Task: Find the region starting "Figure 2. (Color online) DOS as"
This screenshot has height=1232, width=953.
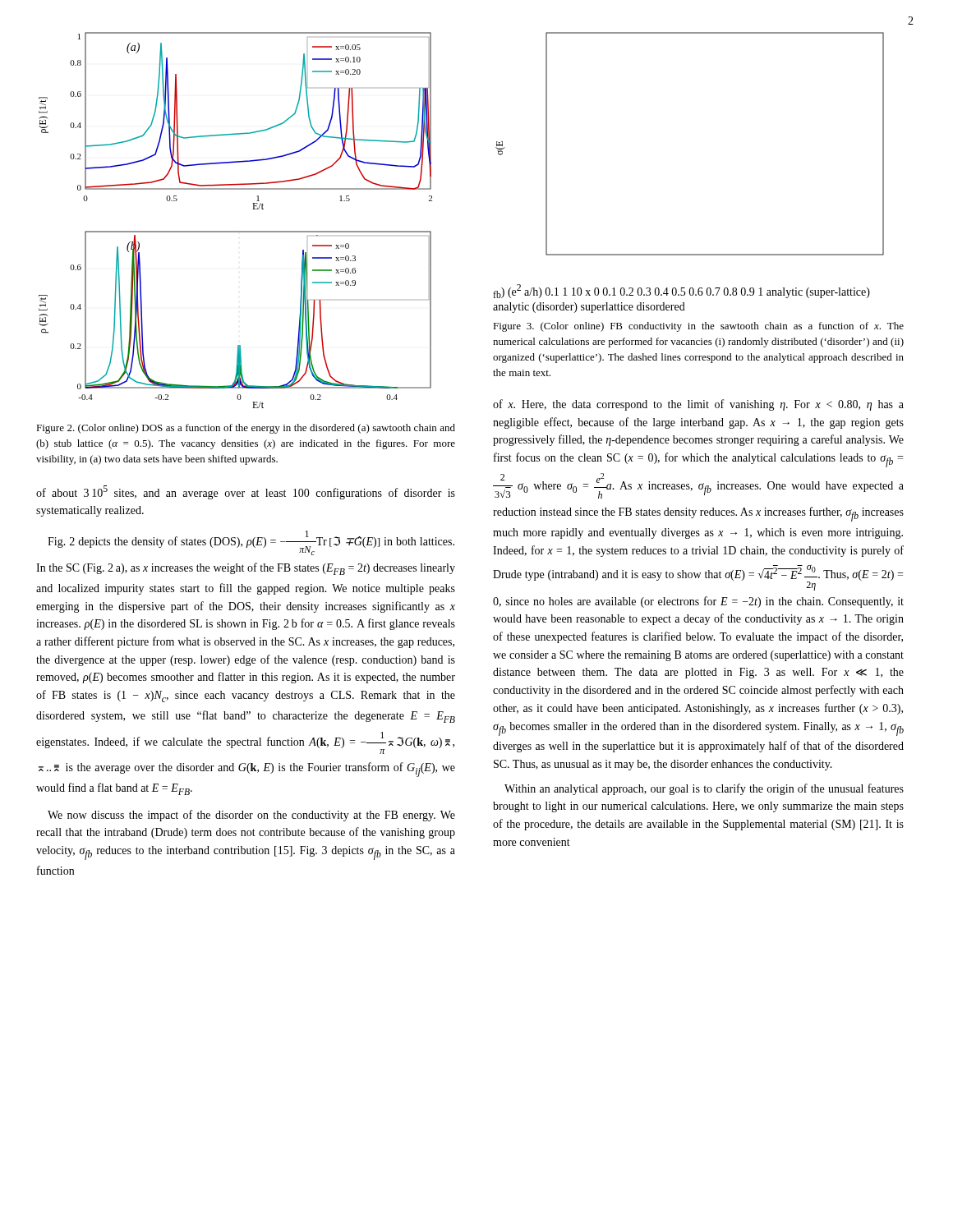Action: click(246, 443)
